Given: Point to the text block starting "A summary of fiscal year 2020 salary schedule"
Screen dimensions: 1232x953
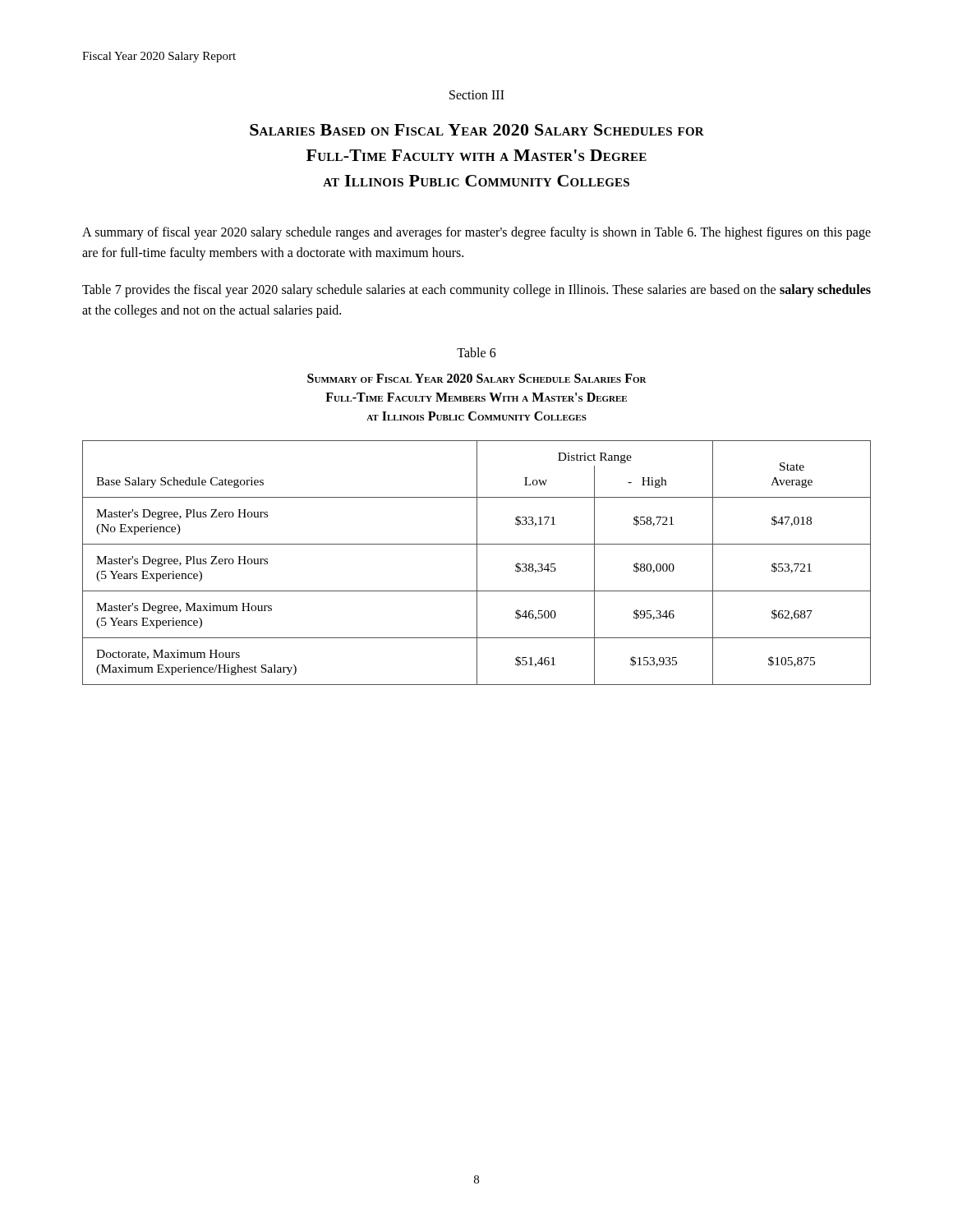Looking at the screenshot, I should (476, 243).
